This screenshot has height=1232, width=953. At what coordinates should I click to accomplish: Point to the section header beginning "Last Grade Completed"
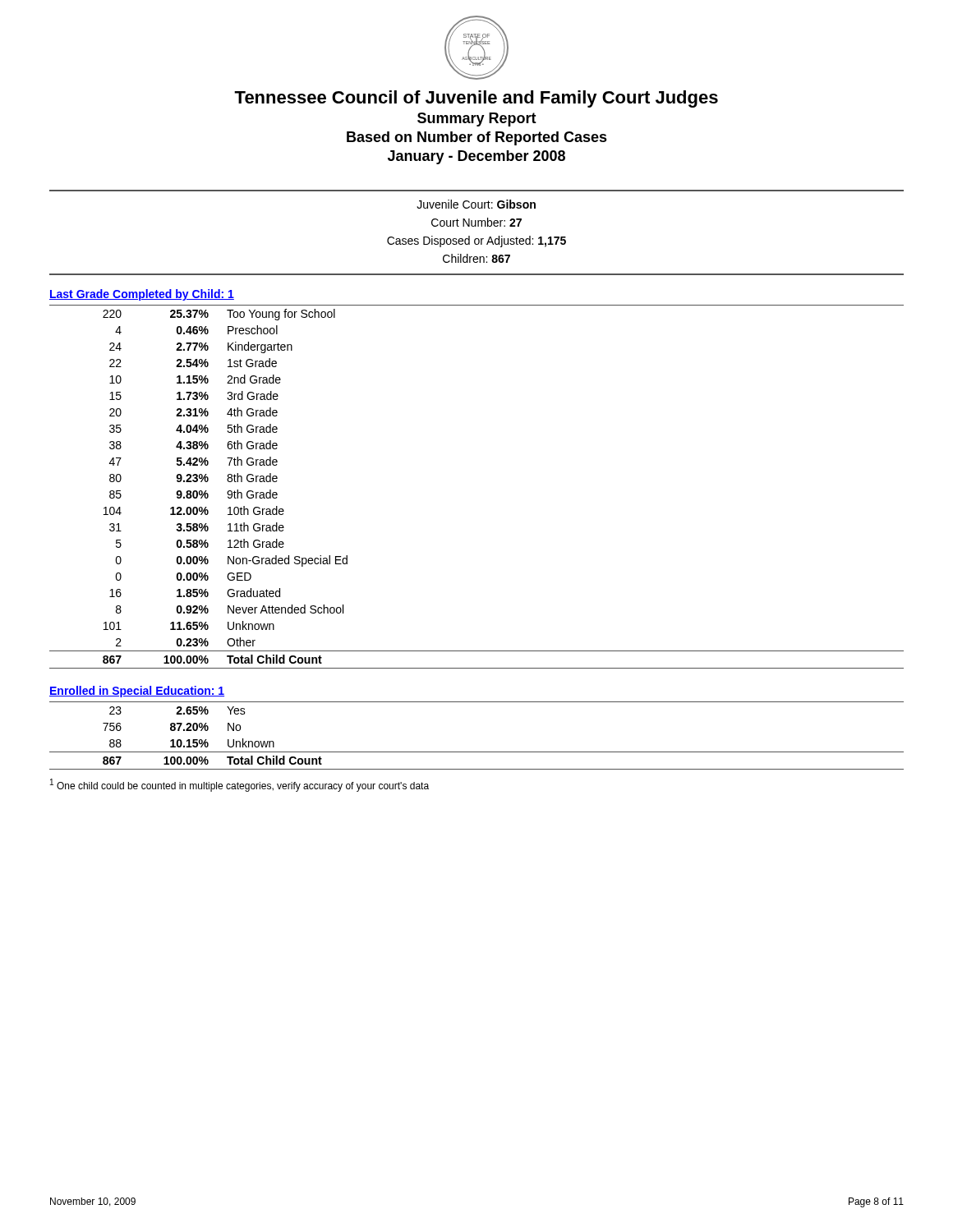click(142, 294)
